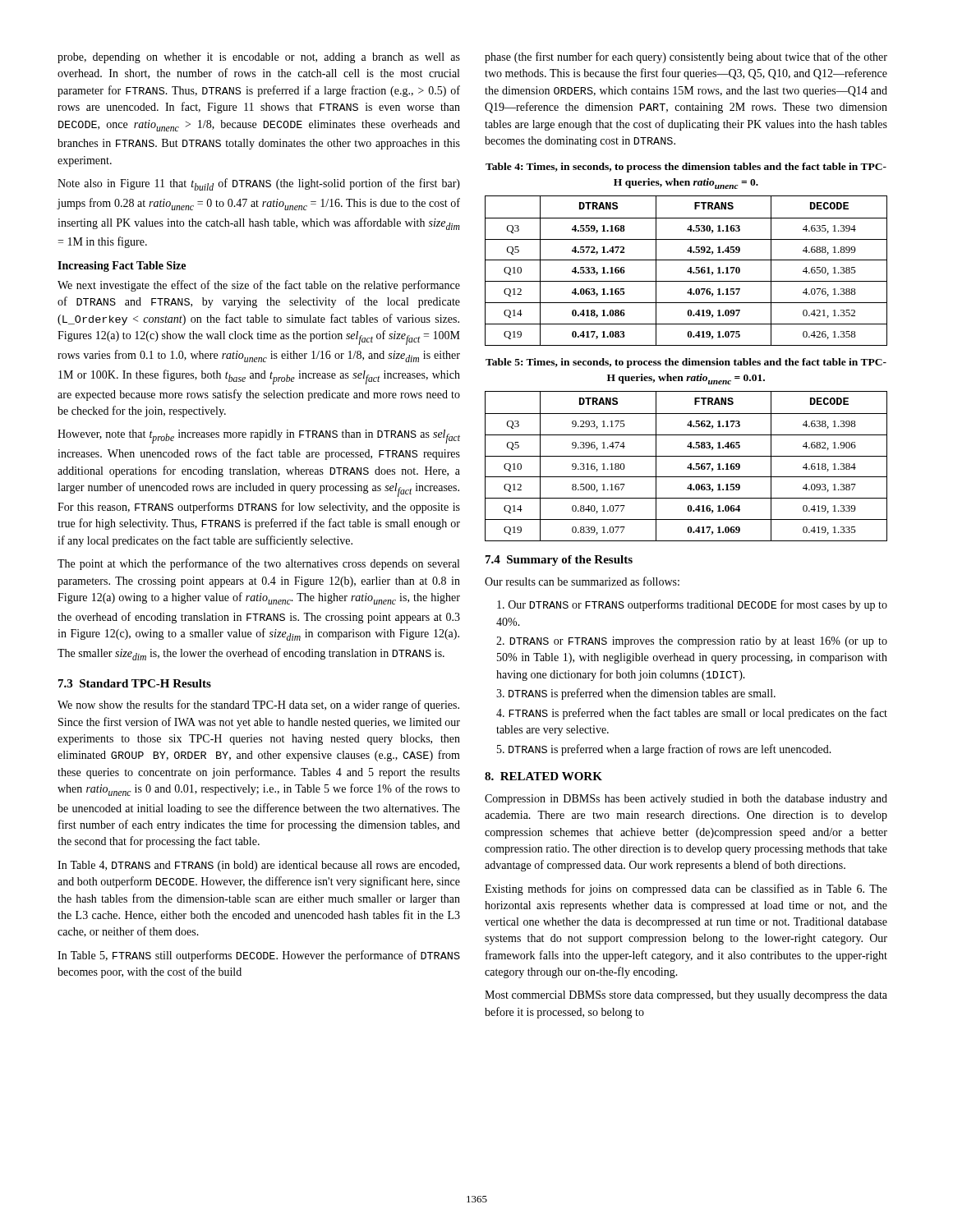Point to the element starting "However, note that"
The height and width of the screenshot is (1232, 953).
point(259,488)
